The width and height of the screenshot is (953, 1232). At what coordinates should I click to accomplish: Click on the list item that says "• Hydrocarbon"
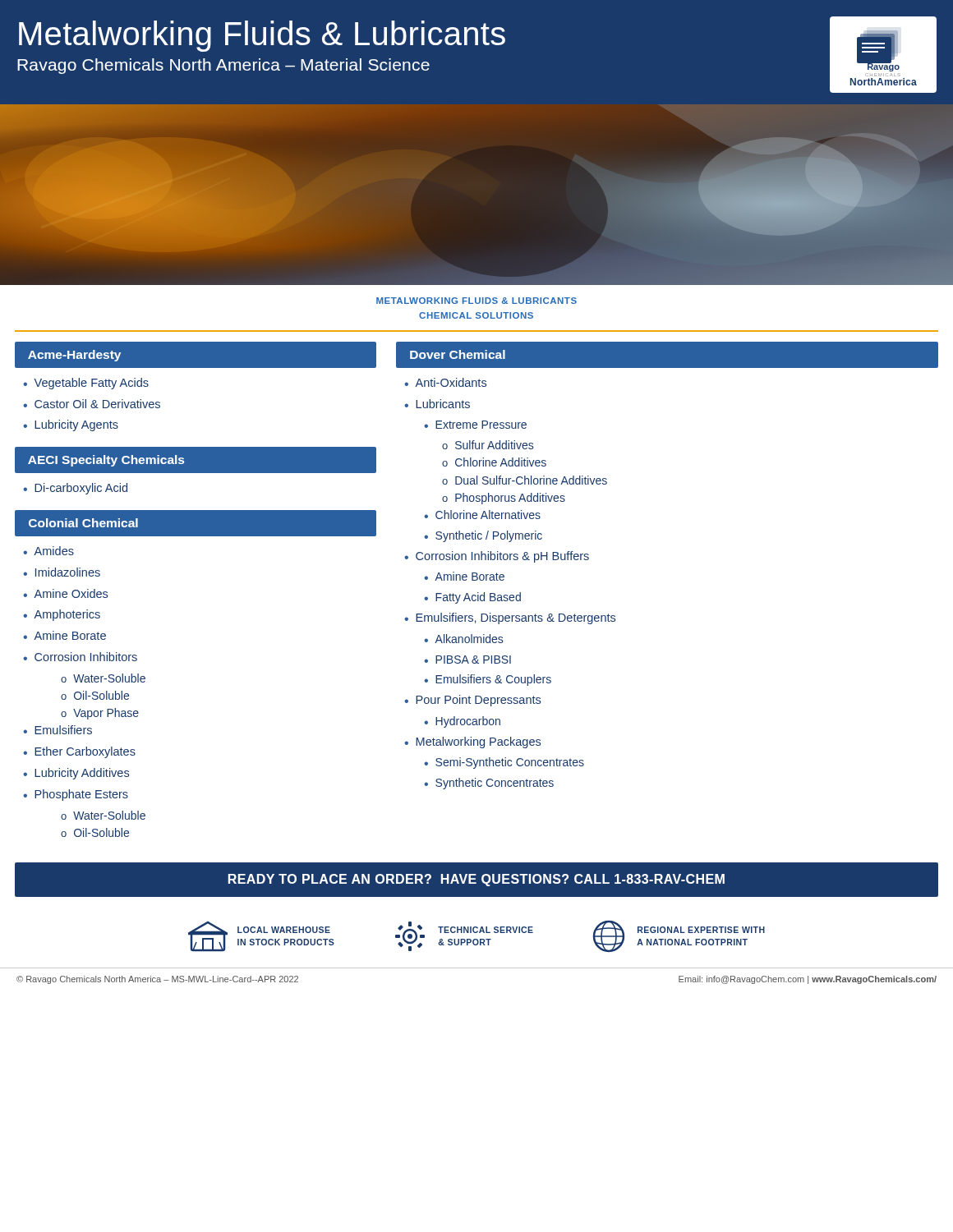click(462, 723)
